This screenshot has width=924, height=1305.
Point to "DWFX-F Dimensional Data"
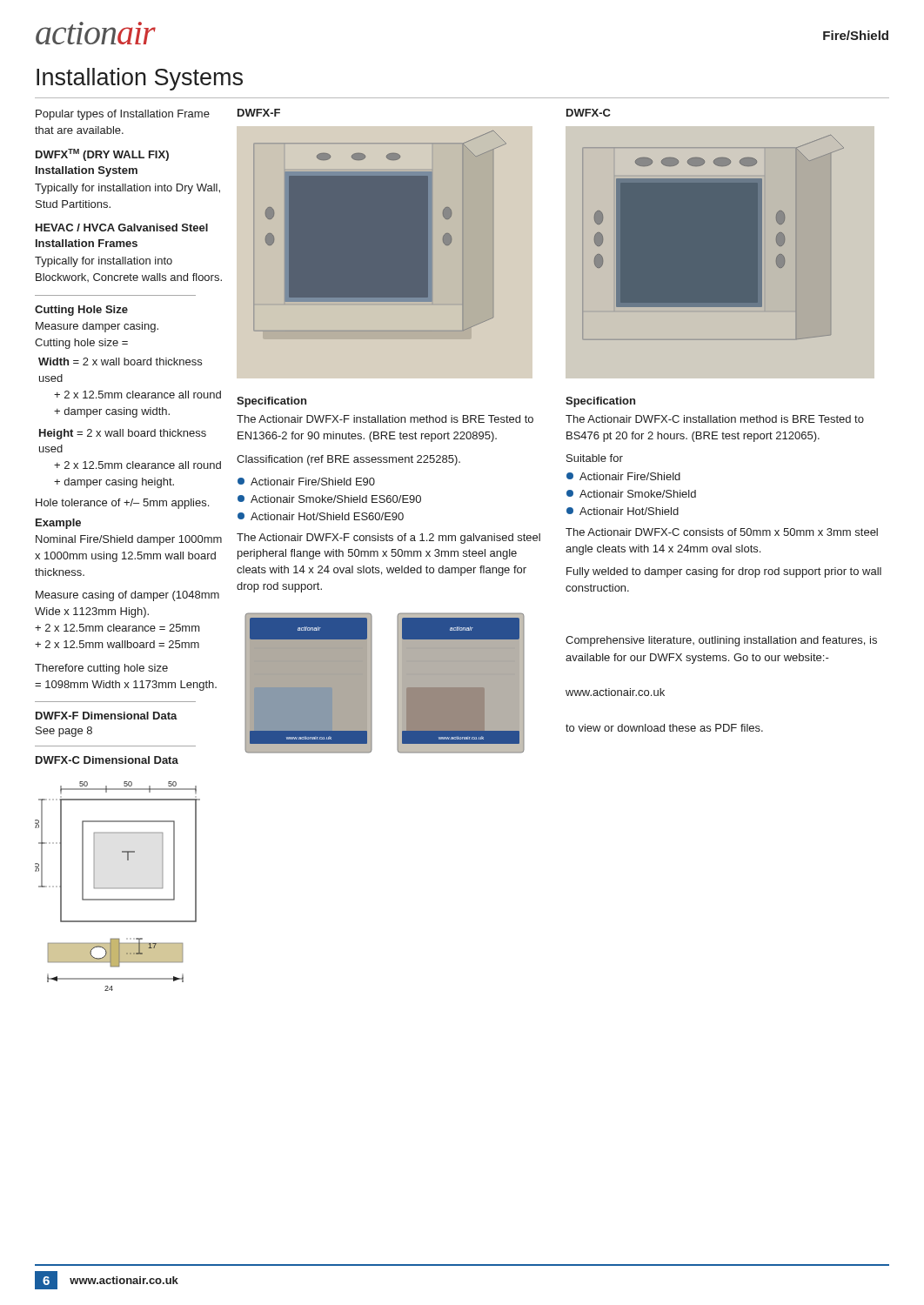[106, 716]
